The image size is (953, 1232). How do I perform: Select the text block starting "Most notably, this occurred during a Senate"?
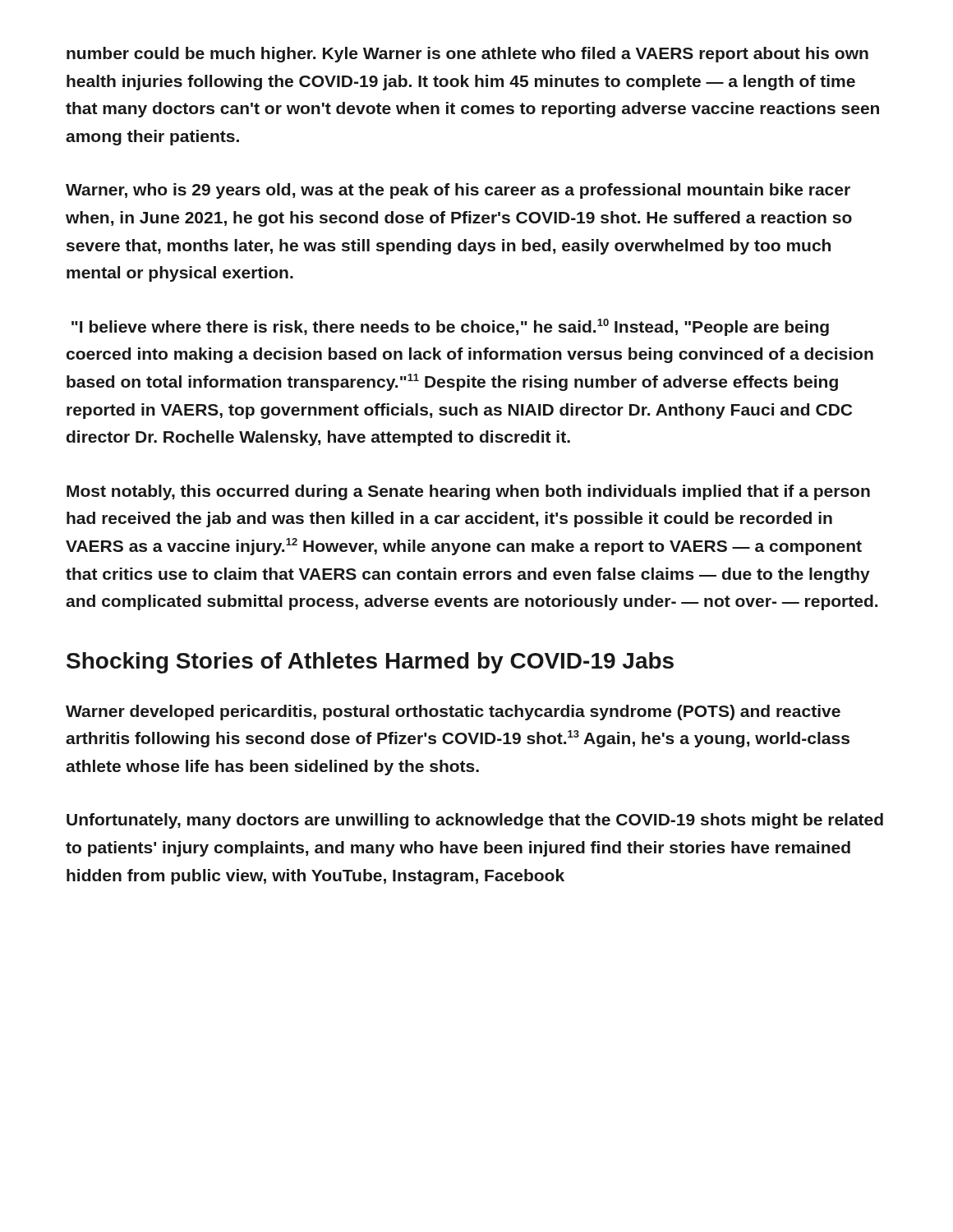coord(472,546)
